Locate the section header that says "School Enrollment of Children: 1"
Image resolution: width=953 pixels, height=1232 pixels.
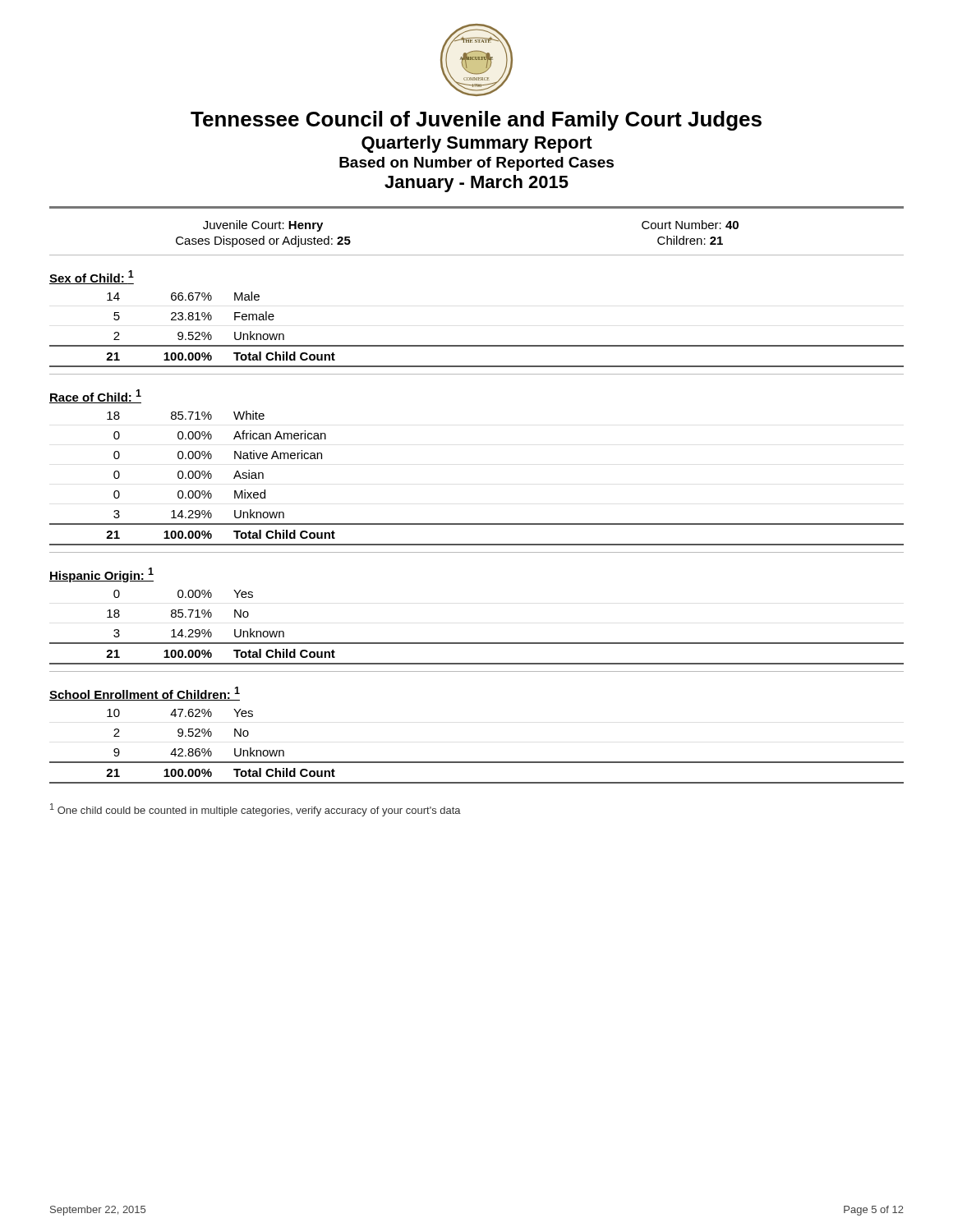pyautogui.click(x=145, y=693)
